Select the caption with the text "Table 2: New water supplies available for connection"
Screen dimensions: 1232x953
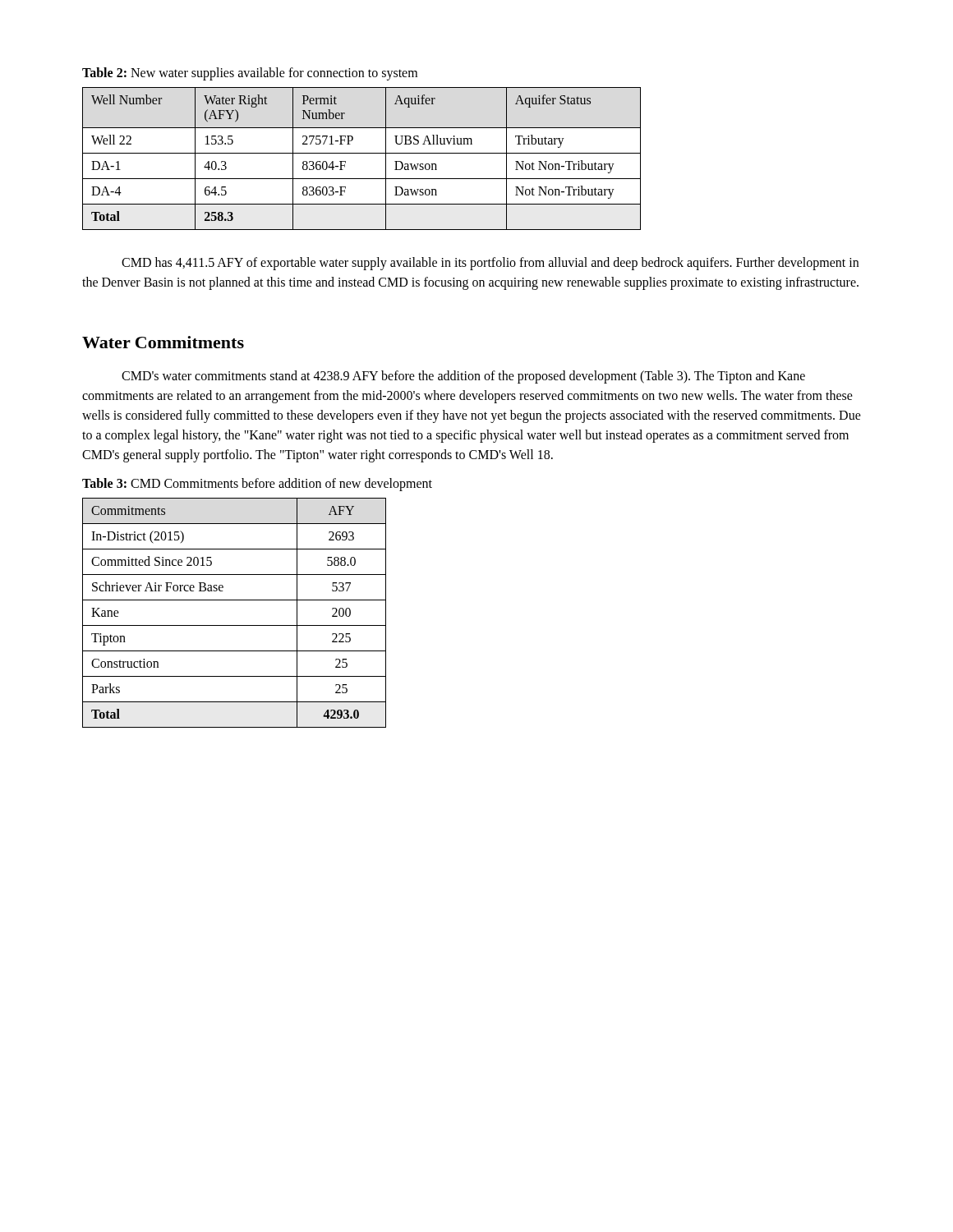tap(250, 73)
